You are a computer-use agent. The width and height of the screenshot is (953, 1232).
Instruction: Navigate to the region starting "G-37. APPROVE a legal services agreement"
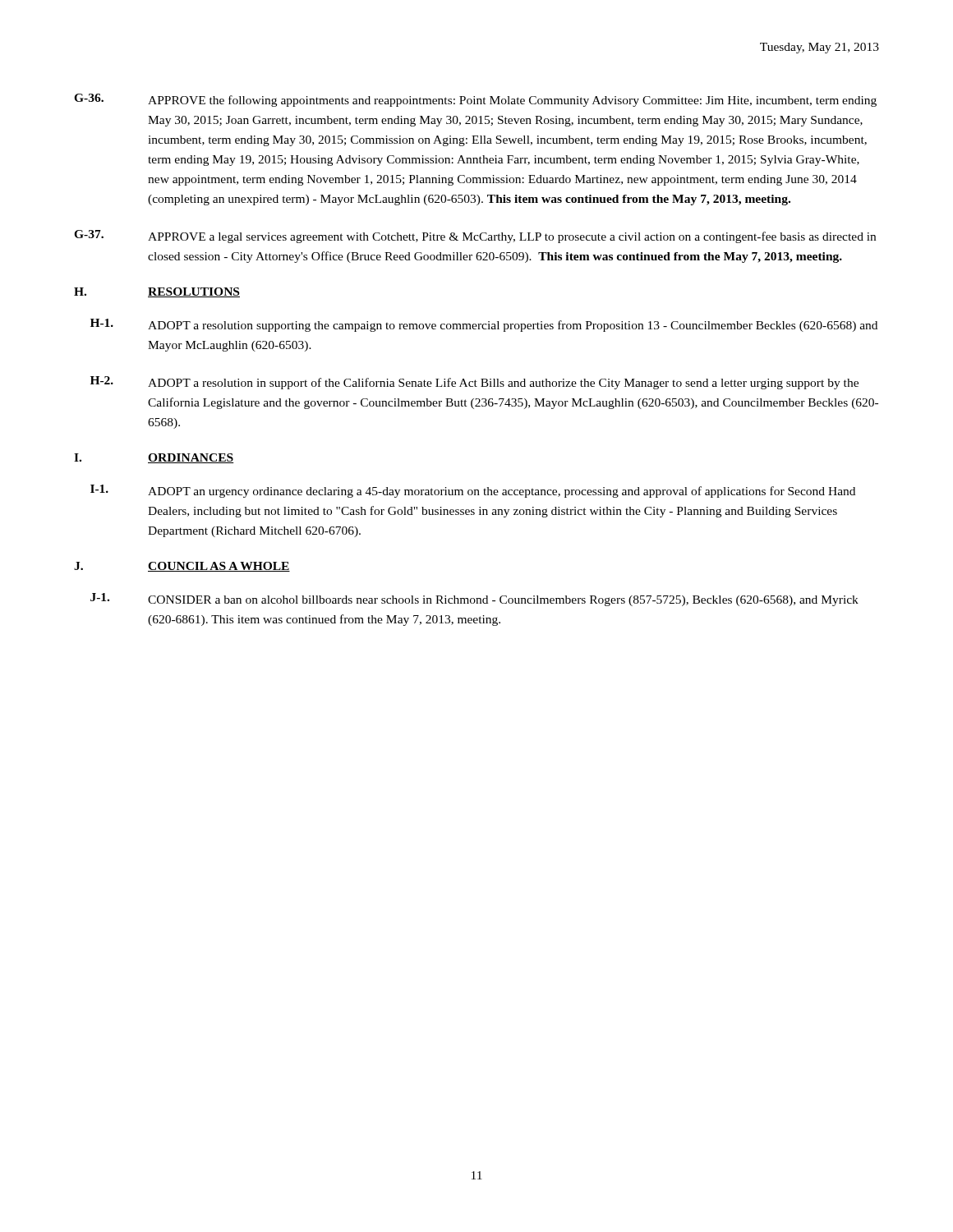476,247
